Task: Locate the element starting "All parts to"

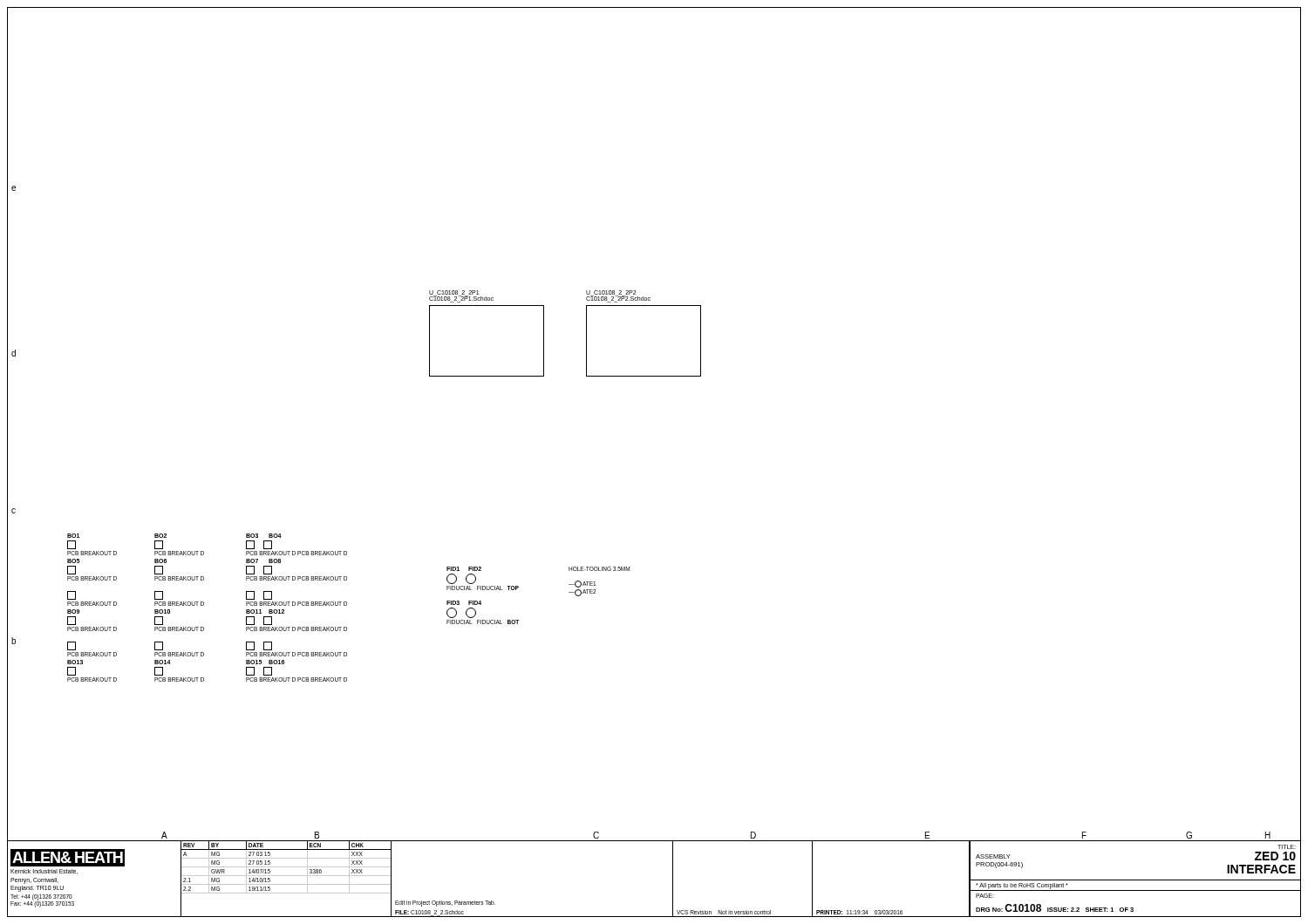Action: pos(1022,885)
